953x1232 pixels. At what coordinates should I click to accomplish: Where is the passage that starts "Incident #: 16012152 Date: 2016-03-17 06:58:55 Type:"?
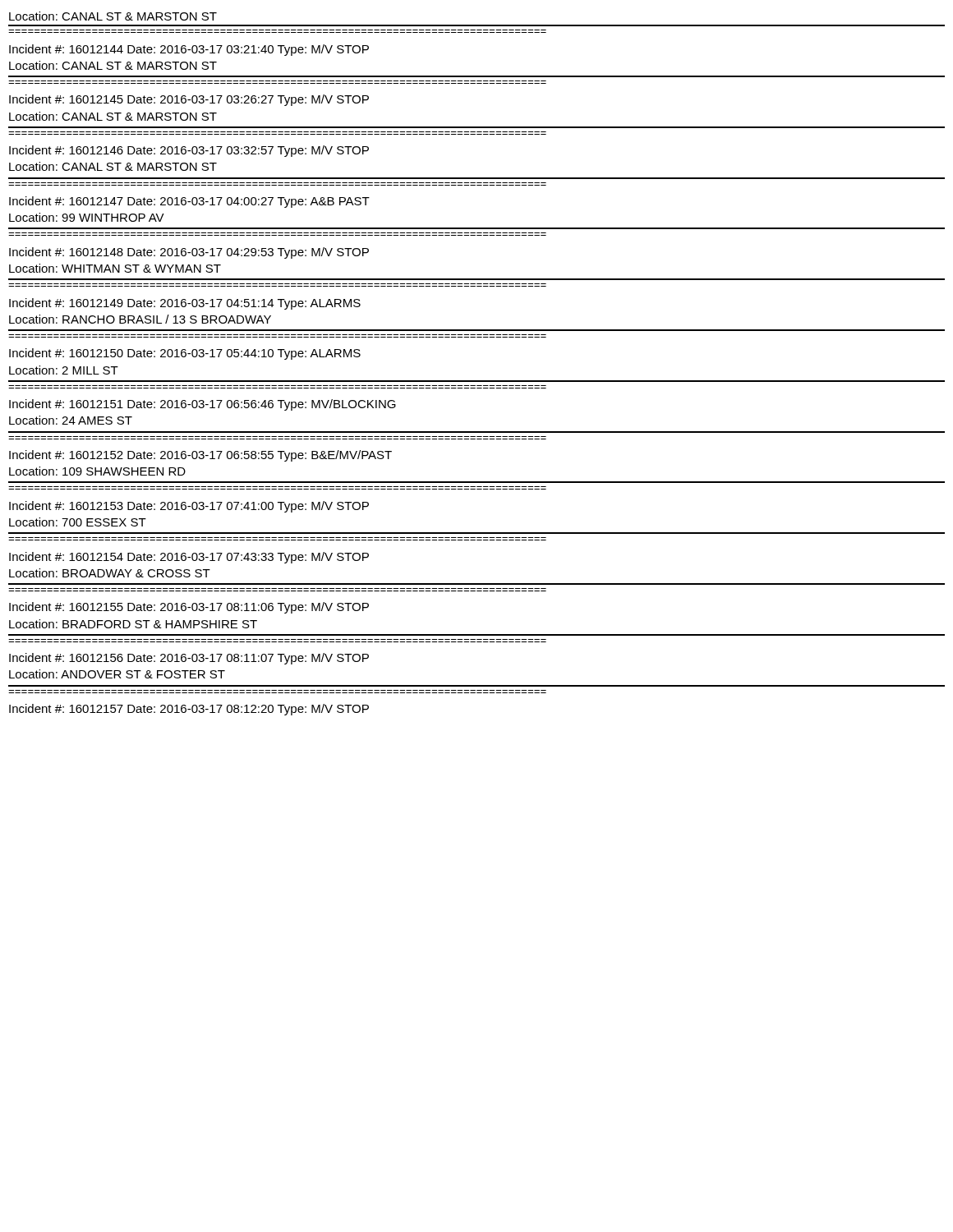(200, 456)
